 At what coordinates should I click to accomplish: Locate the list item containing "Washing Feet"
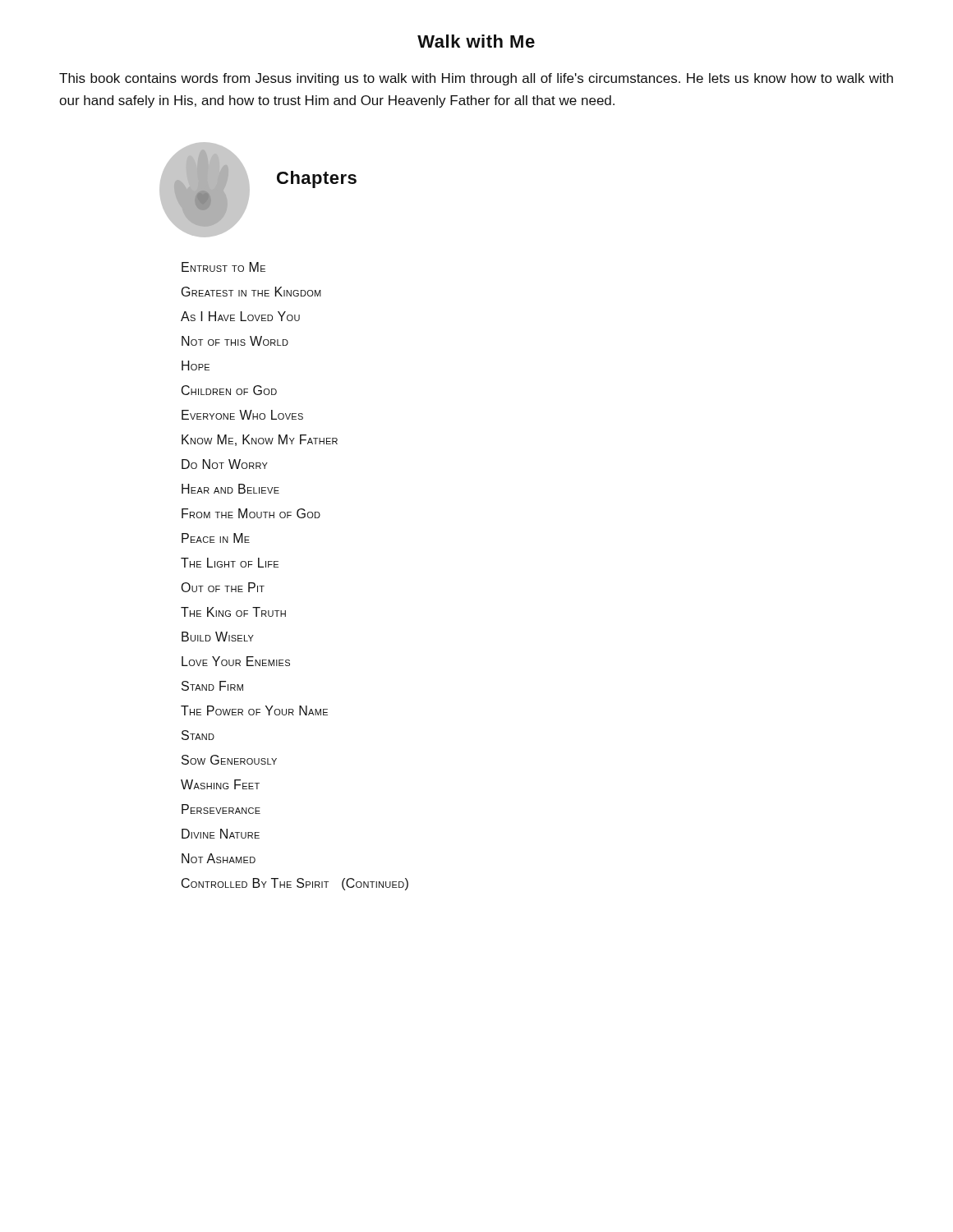tap(220, 785)
